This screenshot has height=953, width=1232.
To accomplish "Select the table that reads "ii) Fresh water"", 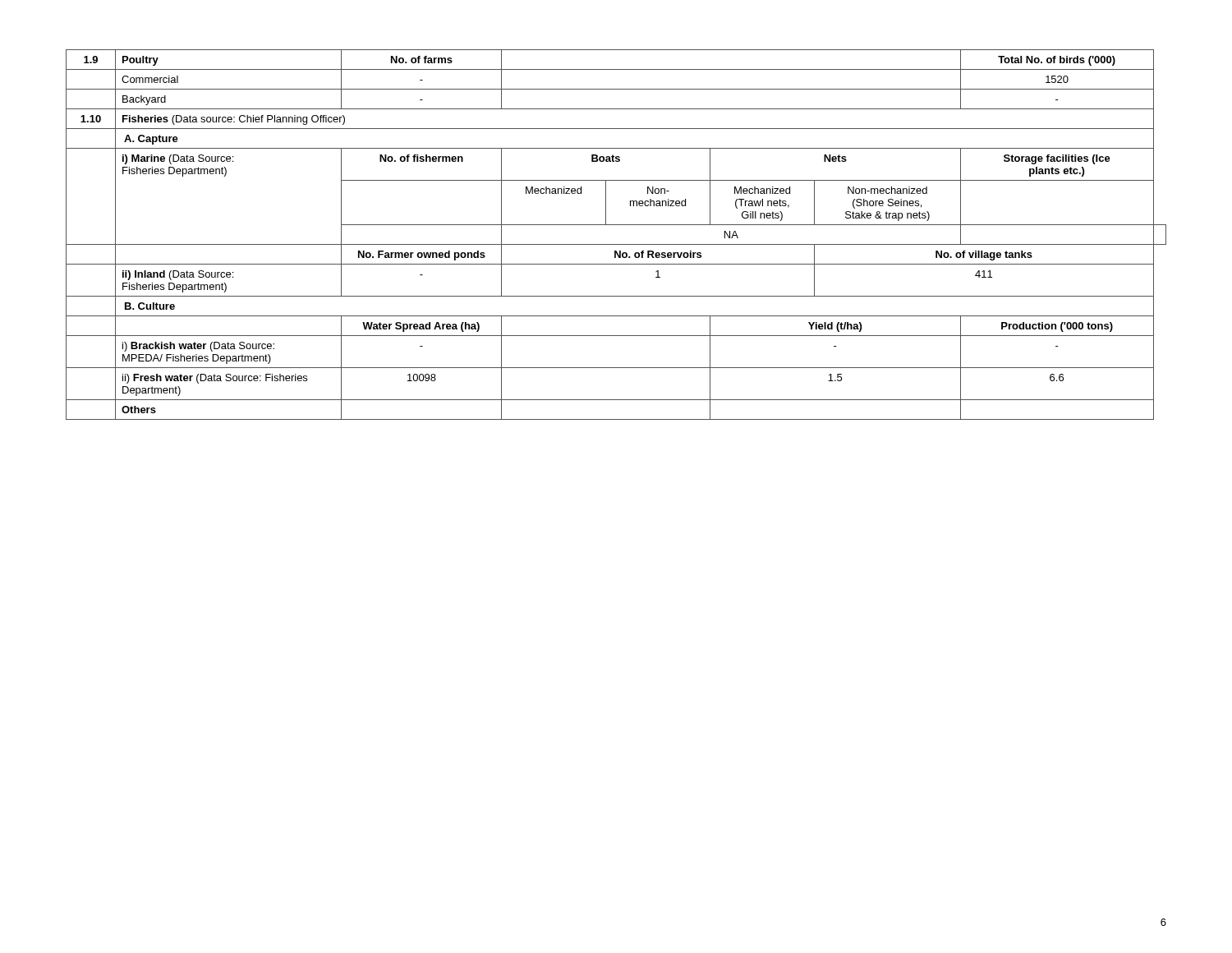I will (x=616, y=235).
